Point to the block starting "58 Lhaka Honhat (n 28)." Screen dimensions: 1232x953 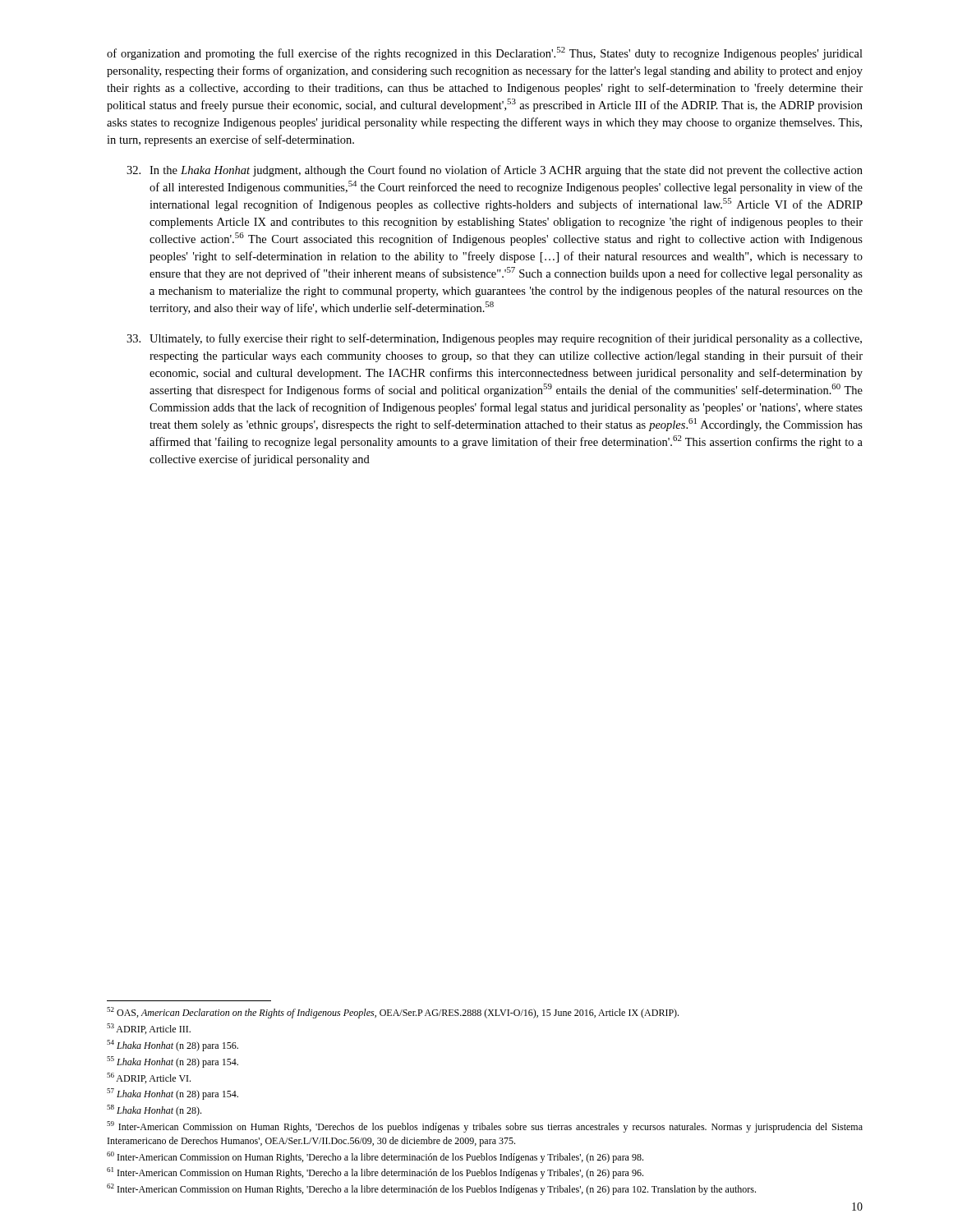[x=154, y=1110]
